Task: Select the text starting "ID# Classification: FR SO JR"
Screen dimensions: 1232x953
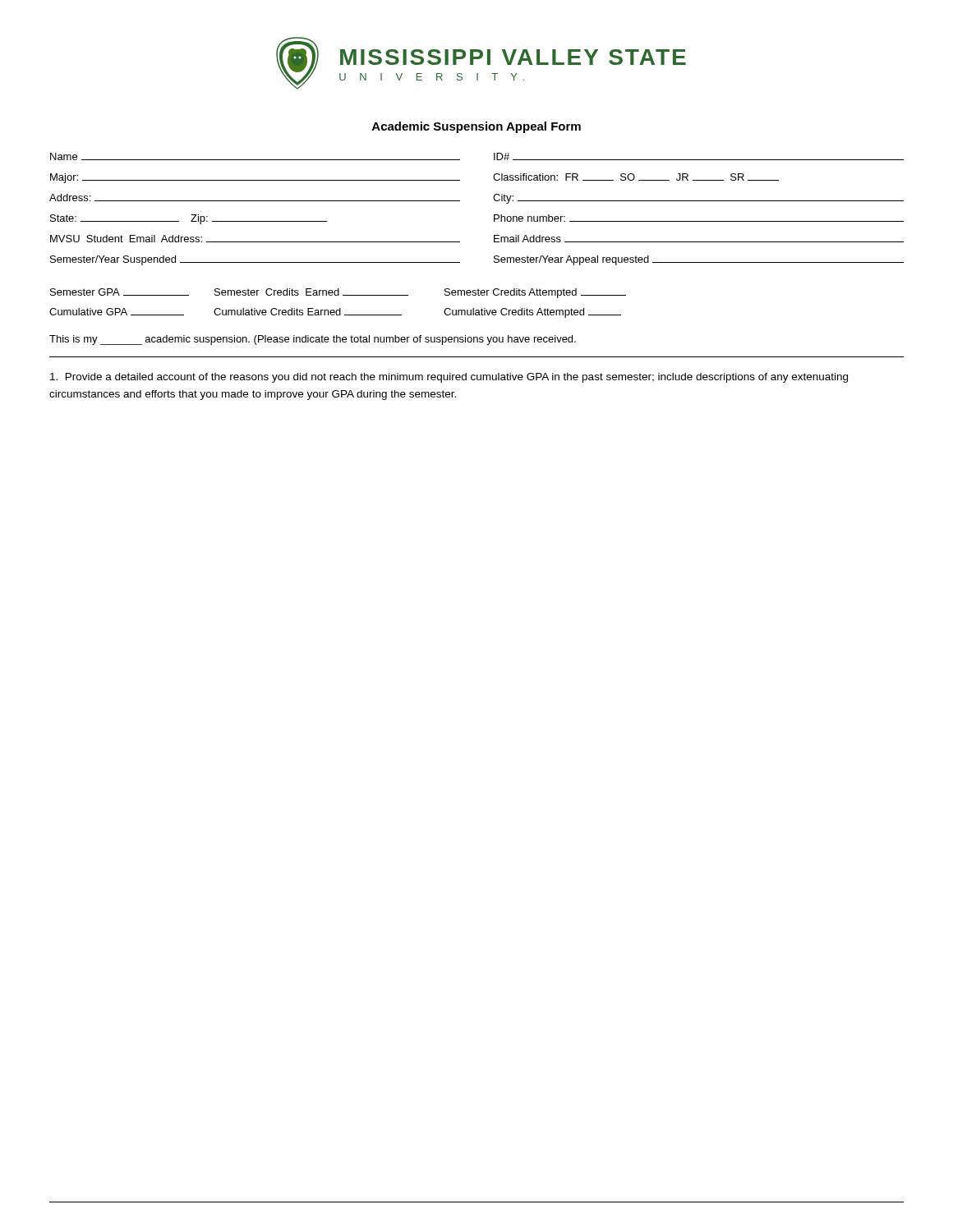Action: coord(698,207)
